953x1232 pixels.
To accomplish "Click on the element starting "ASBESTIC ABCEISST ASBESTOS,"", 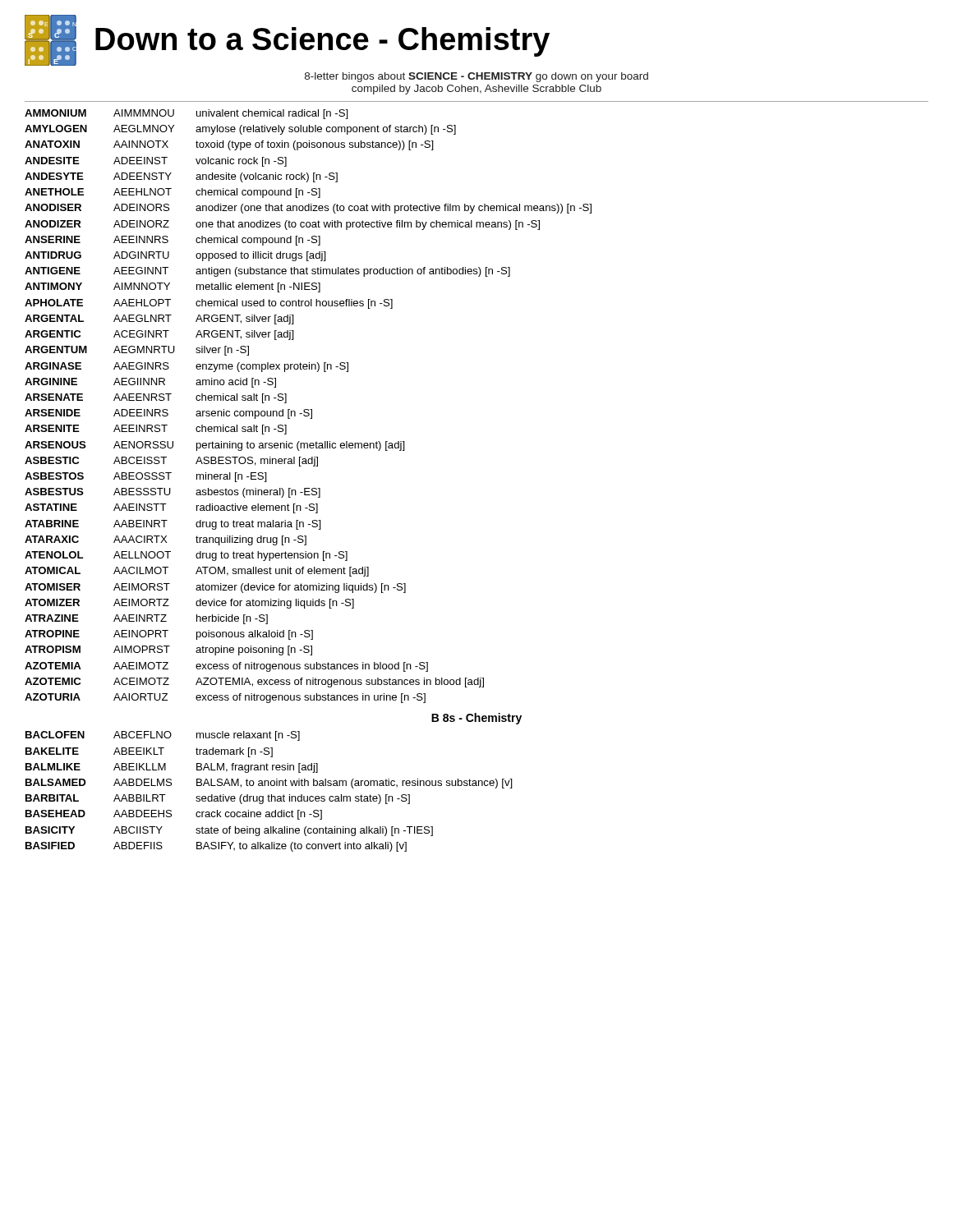I will pos(51,461).
